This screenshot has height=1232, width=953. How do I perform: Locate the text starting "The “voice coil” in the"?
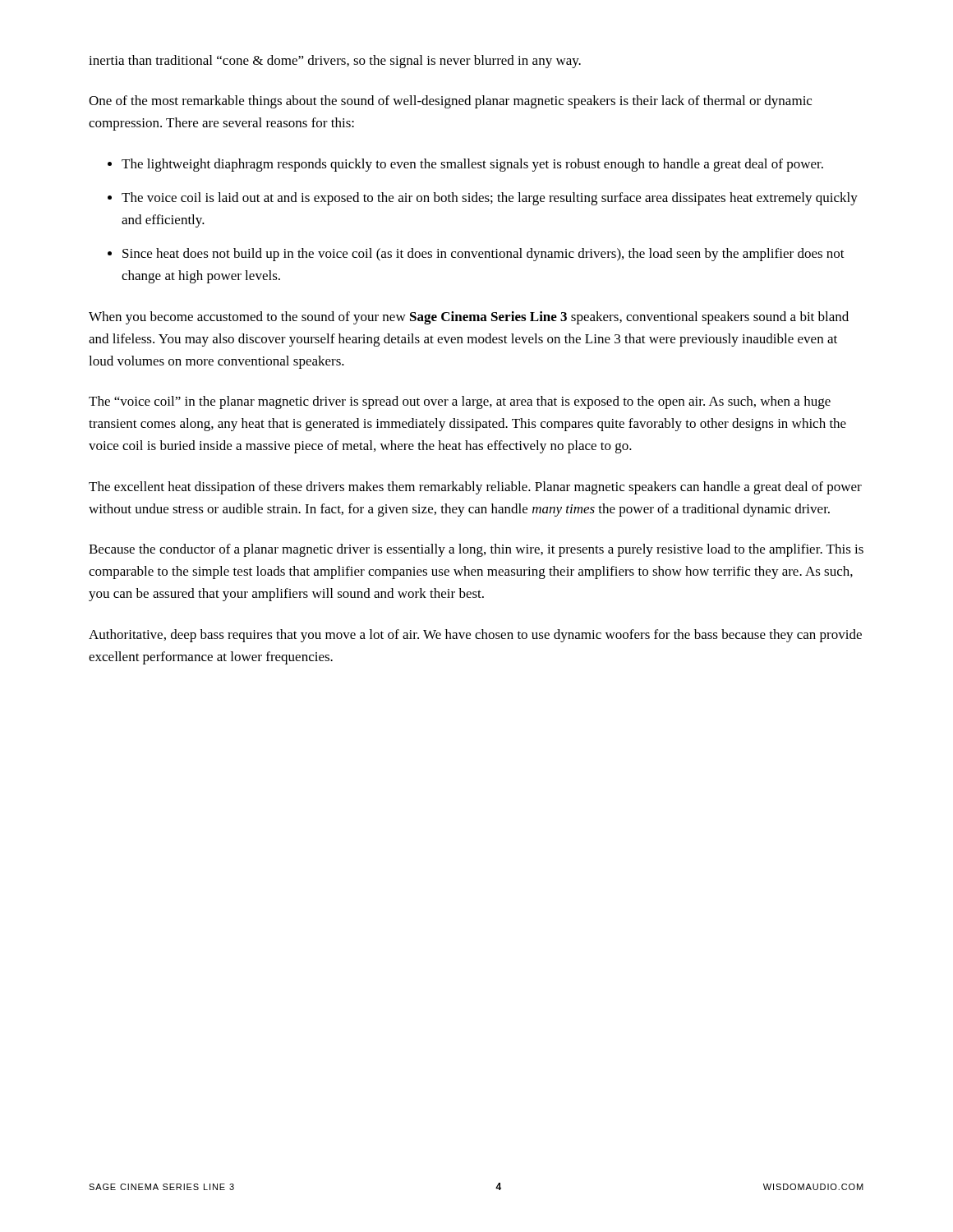[468, 424]
